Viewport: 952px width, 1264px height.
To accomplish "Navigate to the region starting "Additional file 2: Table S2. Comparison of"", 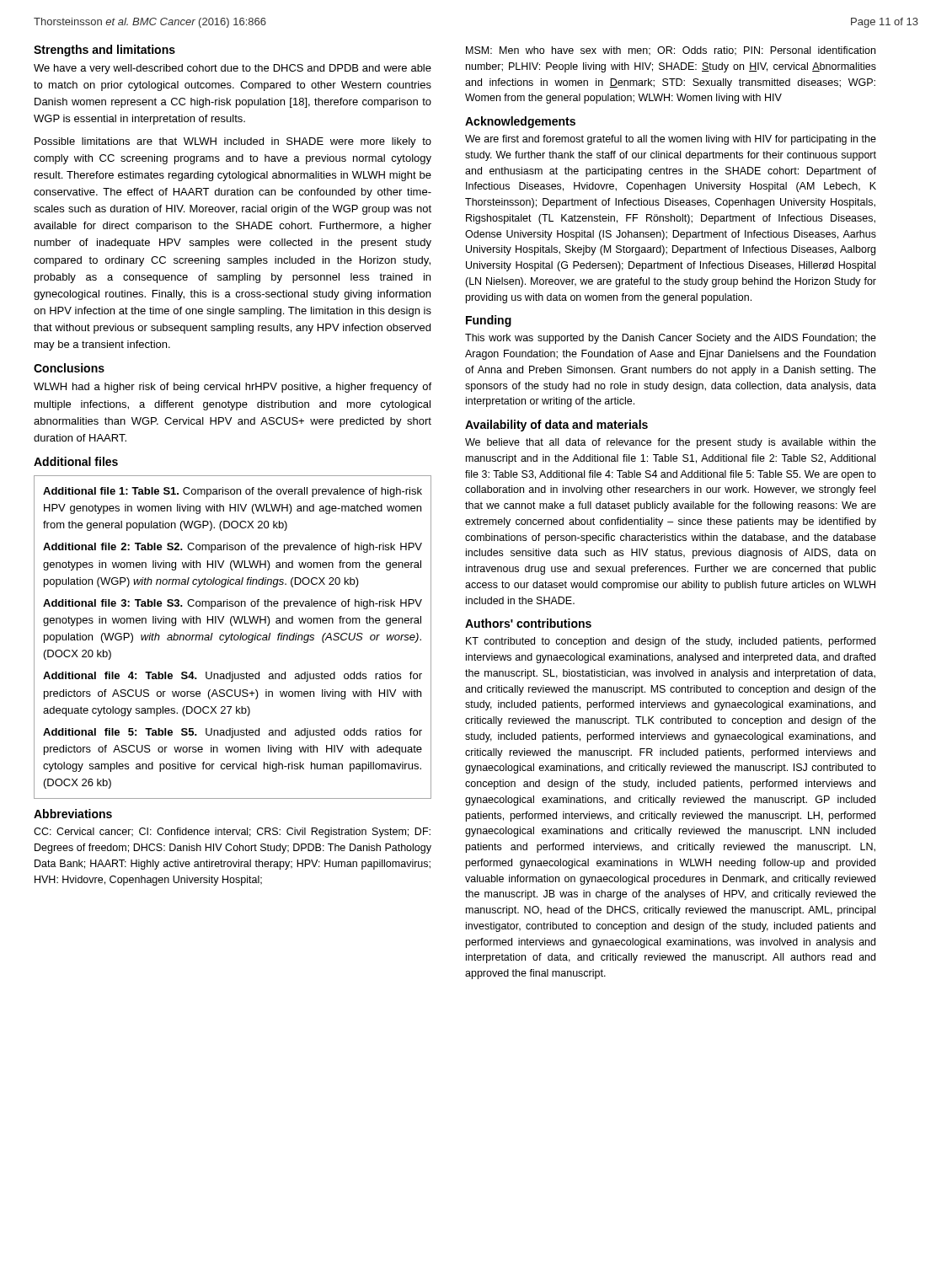I will tap(233, 564).
